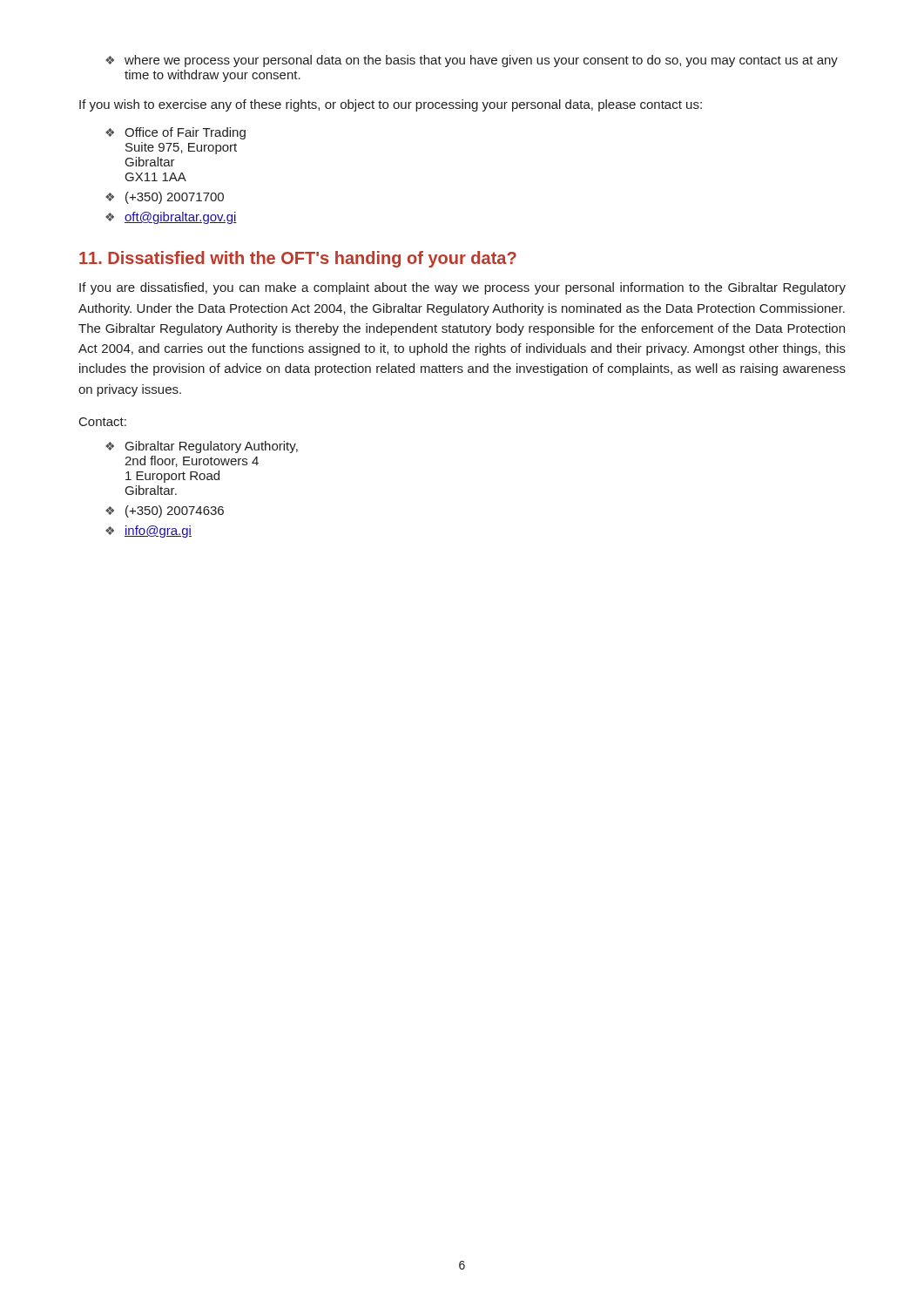
Task: Find the passage starting "❖ (+350) 20074636"
Action: click(x=165, y=511)
